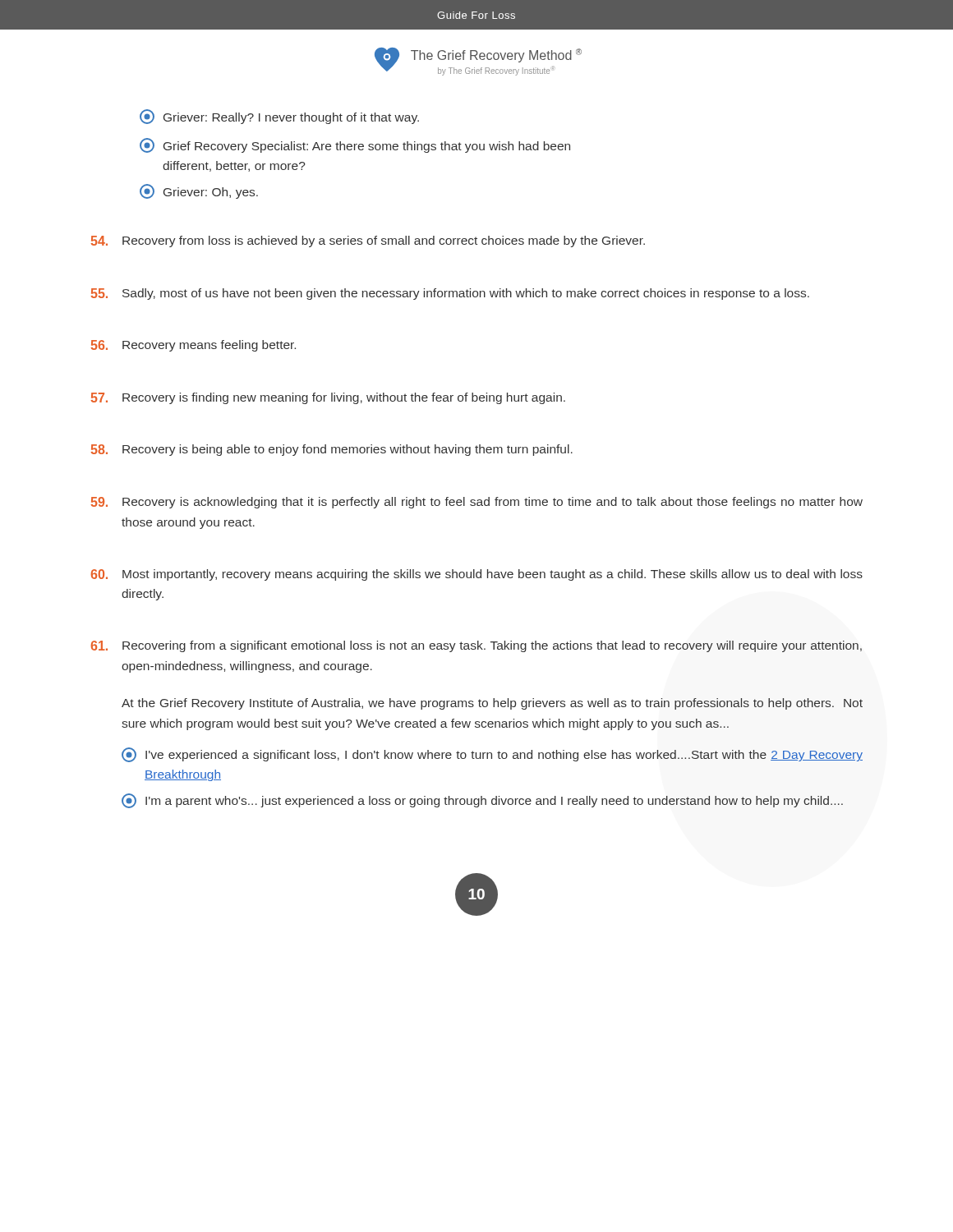This screenshot has width=953, height=1232.
Task: Click on the list item containing "56. Recovery means feeling"
Action: pos(193,346)
